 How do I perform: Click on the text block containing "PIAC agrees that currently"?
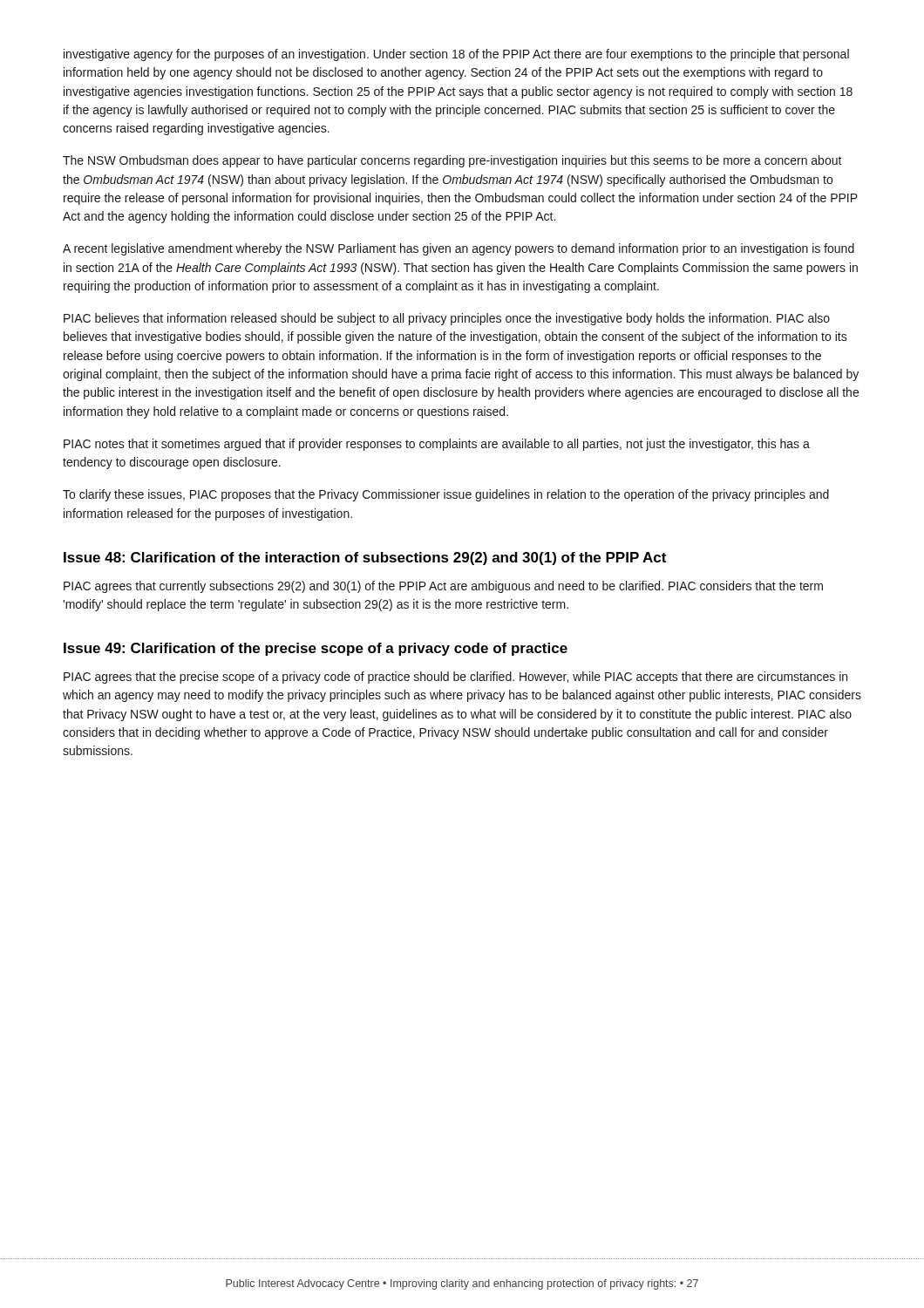point(443,595)
